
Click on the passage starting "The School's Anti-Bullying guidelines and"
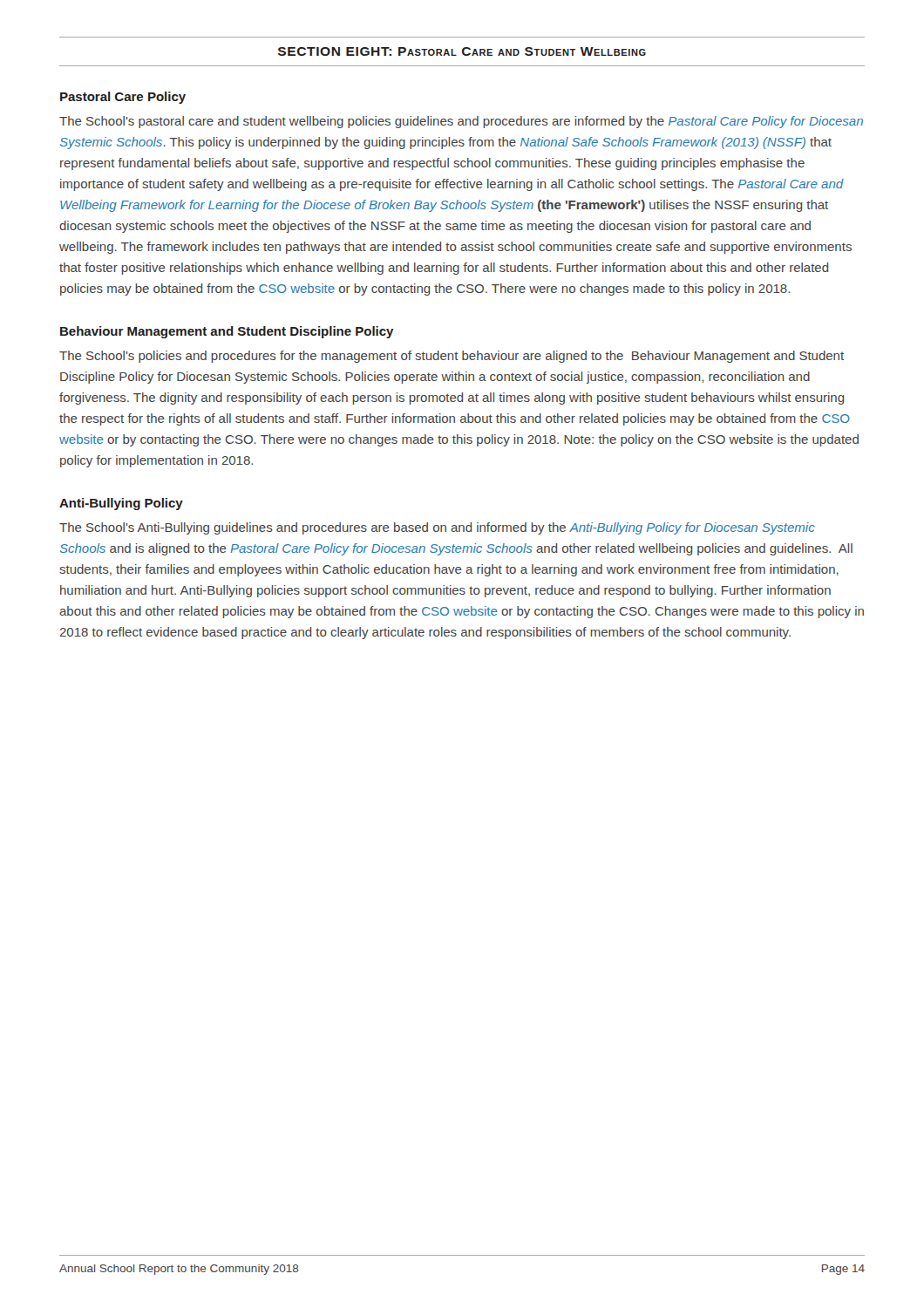(x=462, y=579)
